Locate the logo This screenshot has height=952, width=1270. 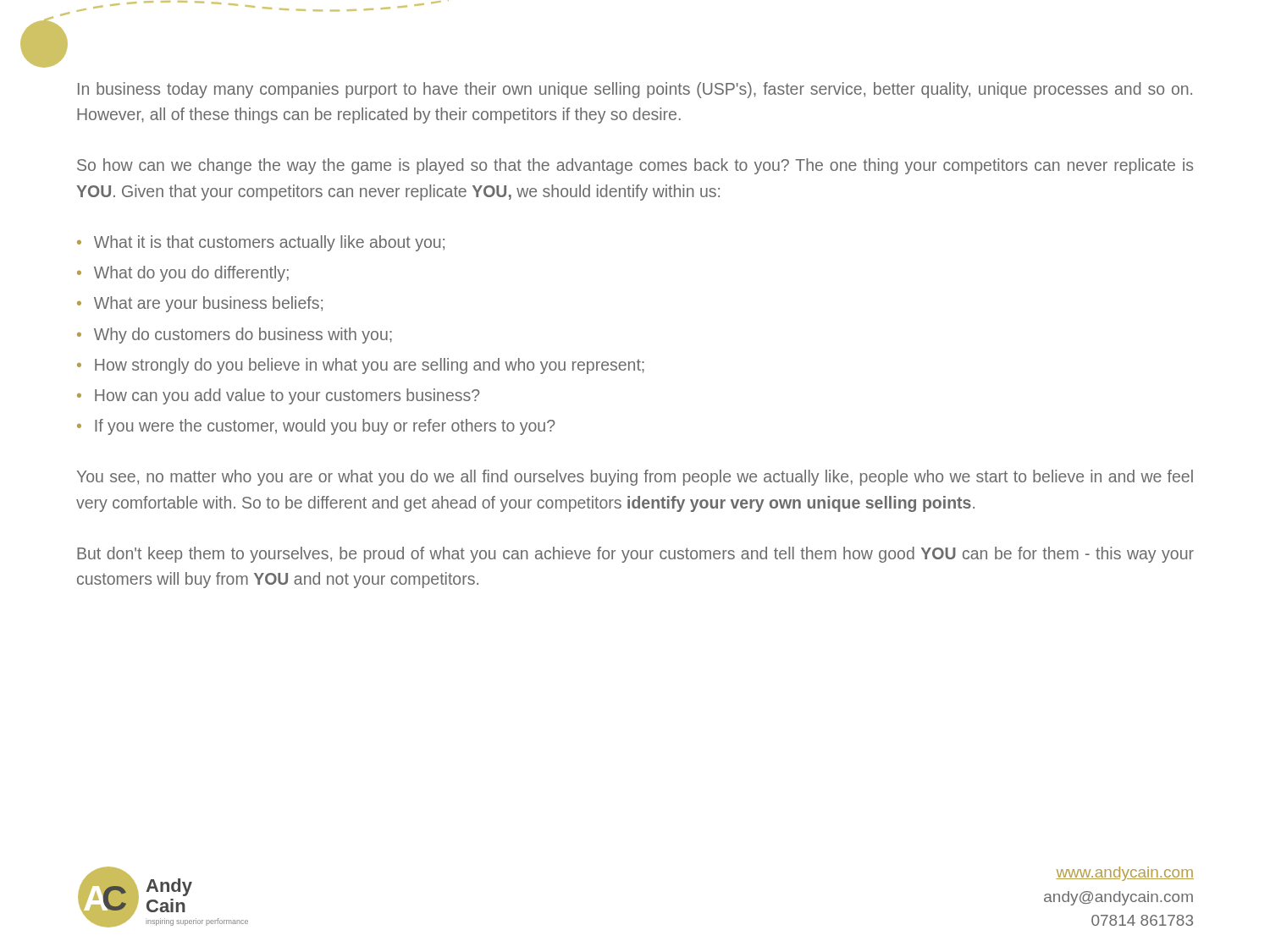coord(174,897)
